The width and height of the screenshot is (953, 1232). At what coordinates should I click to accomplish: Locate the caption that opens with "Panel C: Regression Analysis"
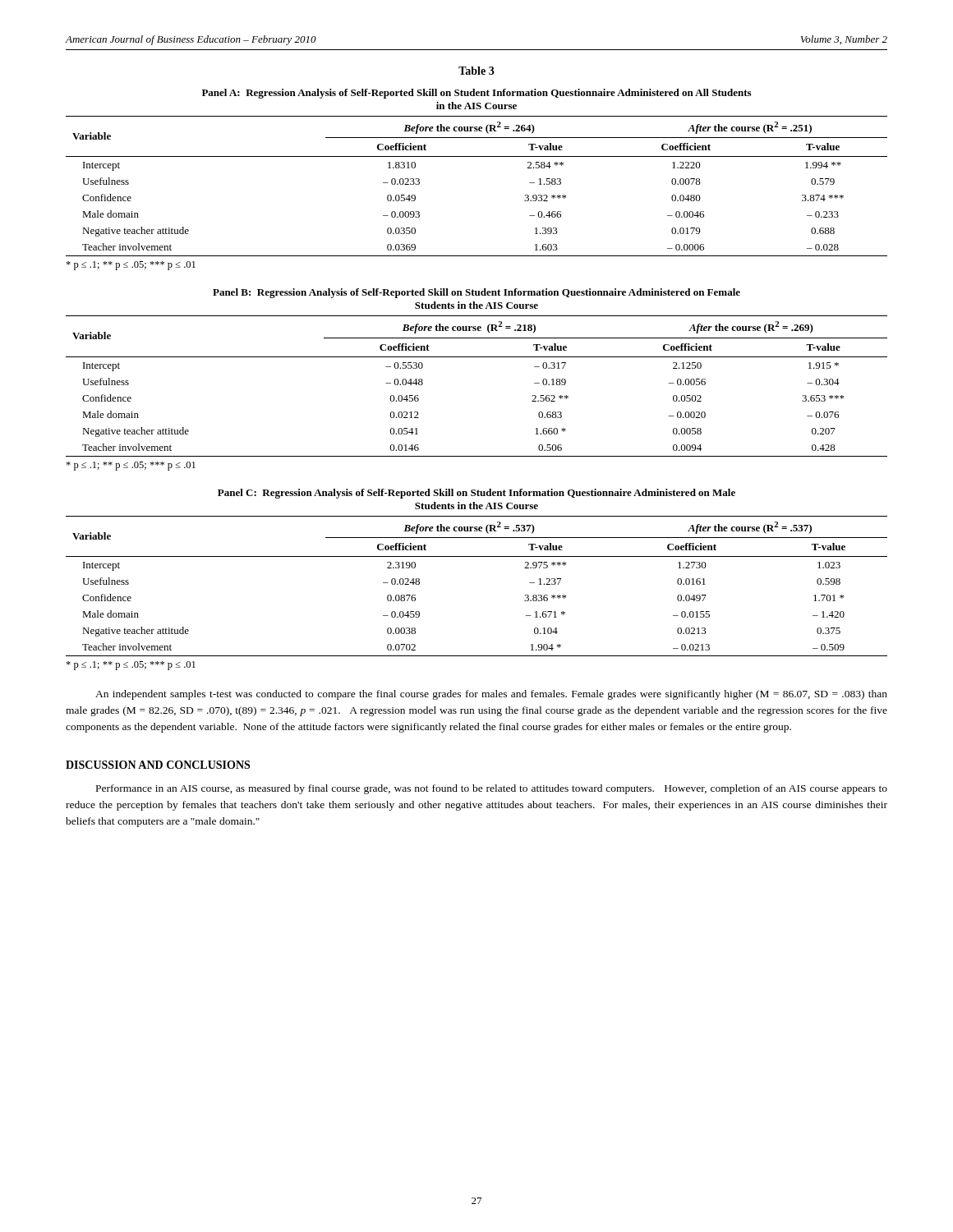[476, 499]
